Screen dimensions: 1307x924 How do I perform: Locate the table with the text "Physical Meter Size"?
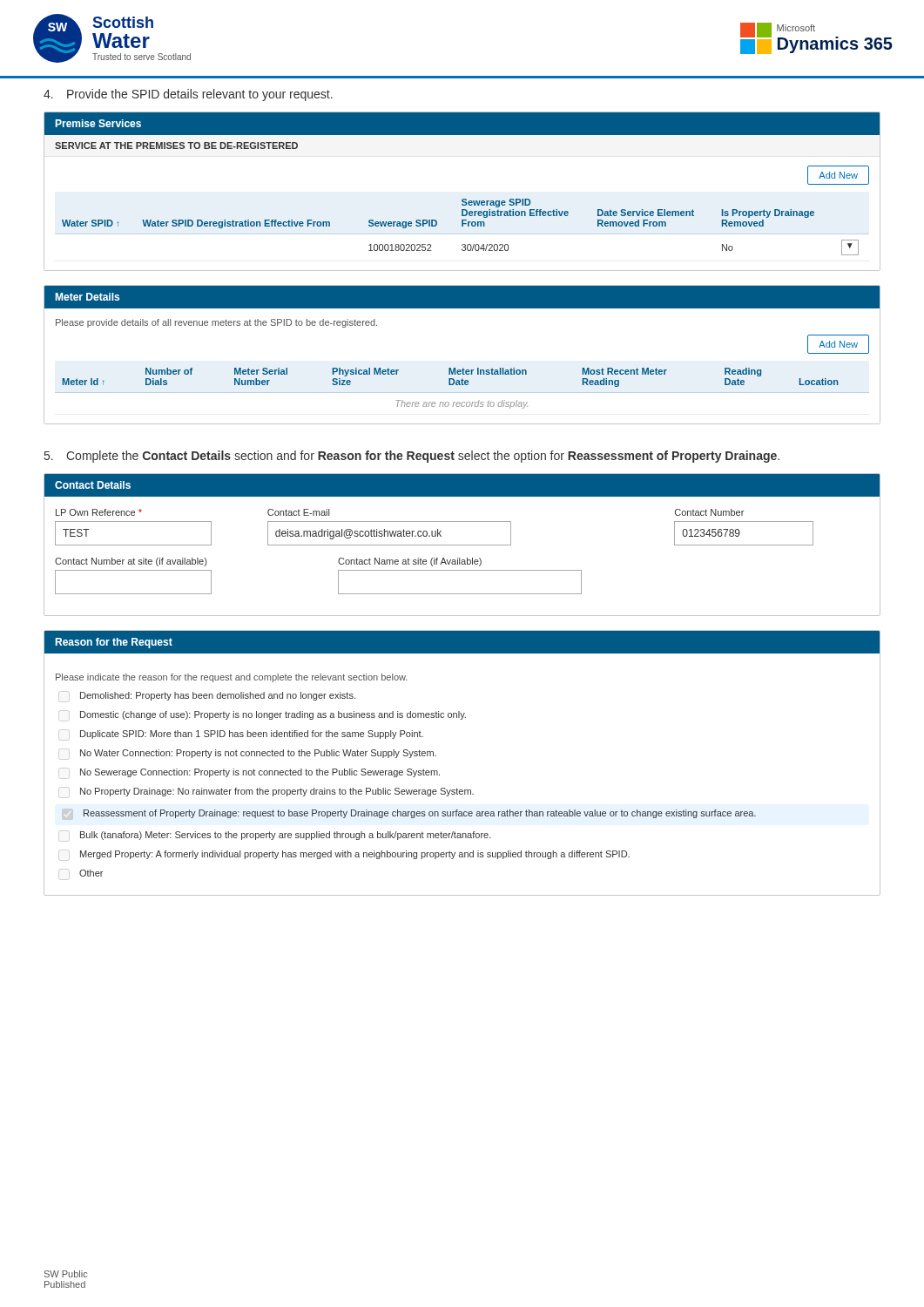[x=462, y=355]
